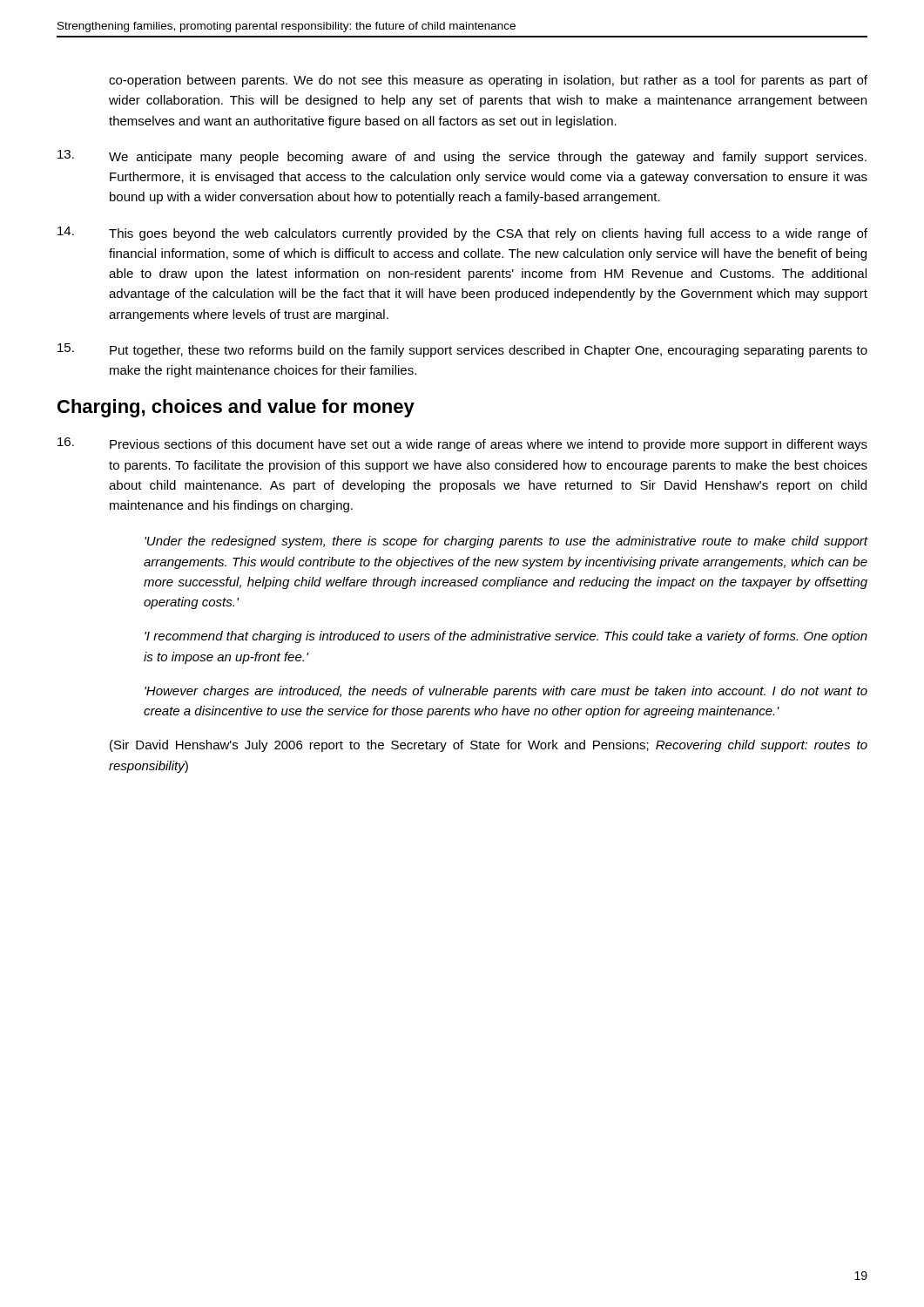
Task: Find the element starting "13. We anticipate many people becoming aware of"
Action: click(x=462, y=177)
